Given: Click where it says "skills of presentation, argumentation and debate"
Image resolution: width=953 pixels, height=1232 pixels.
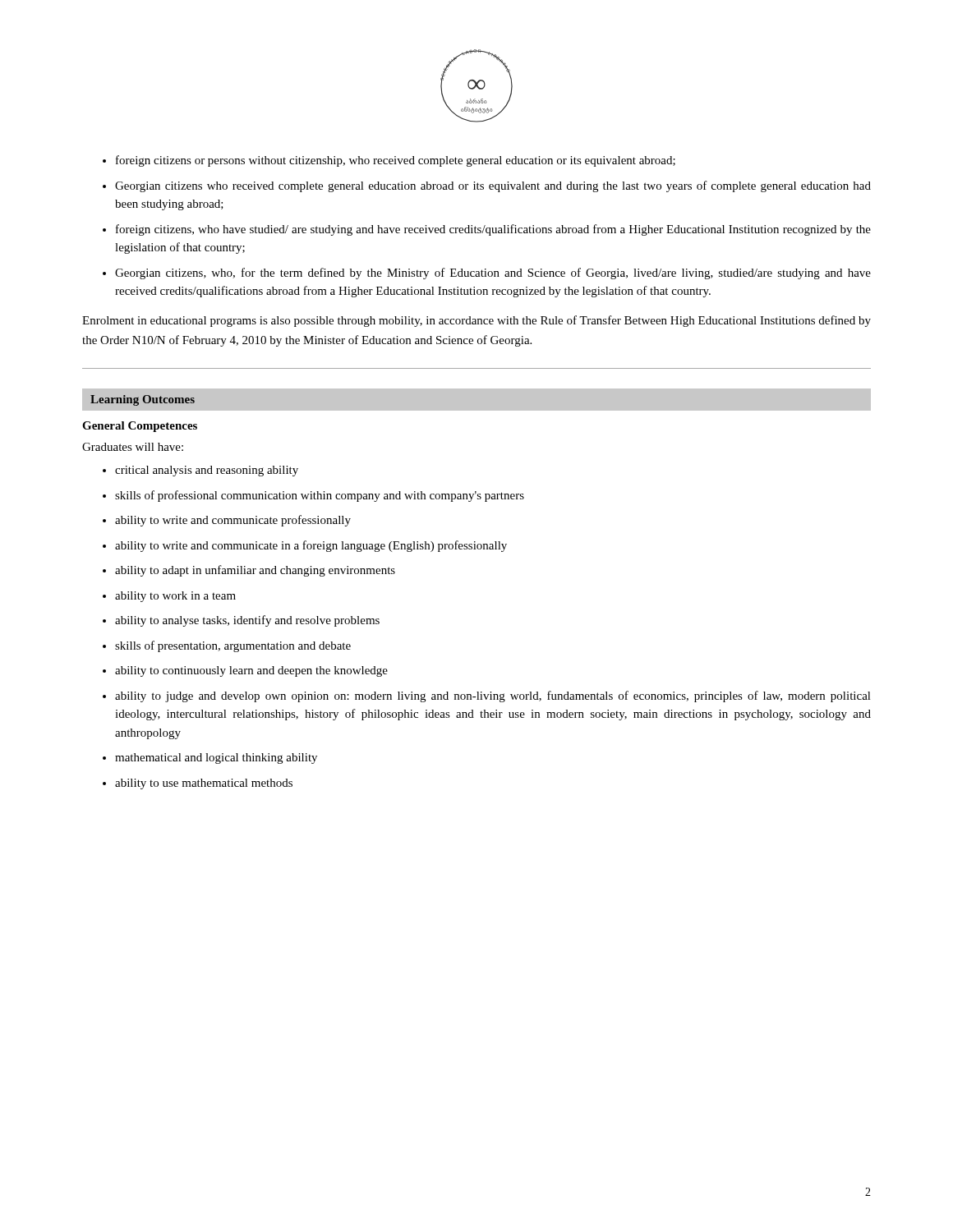Looking at the screenshot, I should point(233,646).
